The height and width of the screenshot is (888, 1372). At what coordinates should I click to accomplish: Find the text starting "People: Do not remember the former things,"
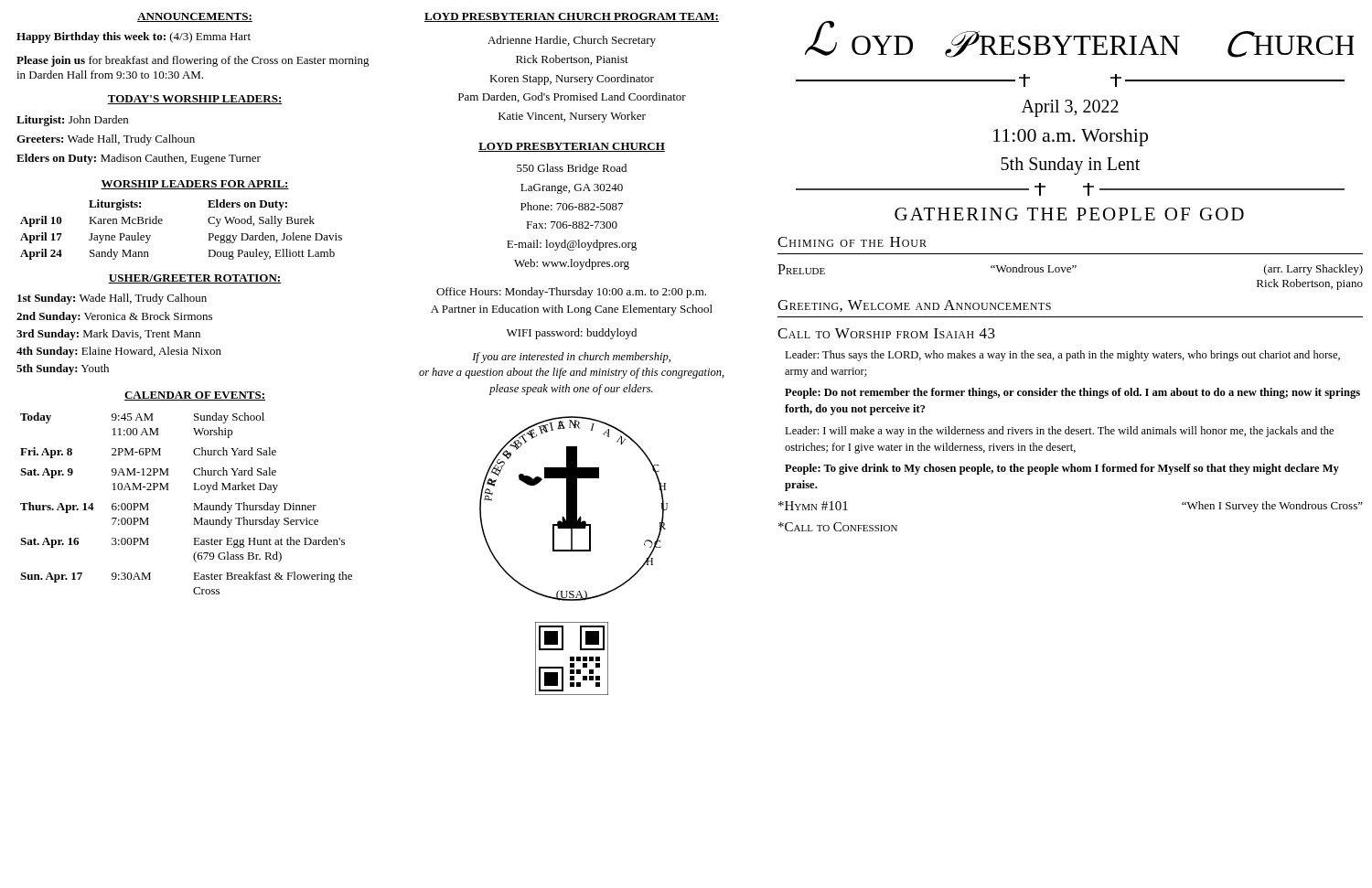pyautogui.click(x=1072, y=401)
